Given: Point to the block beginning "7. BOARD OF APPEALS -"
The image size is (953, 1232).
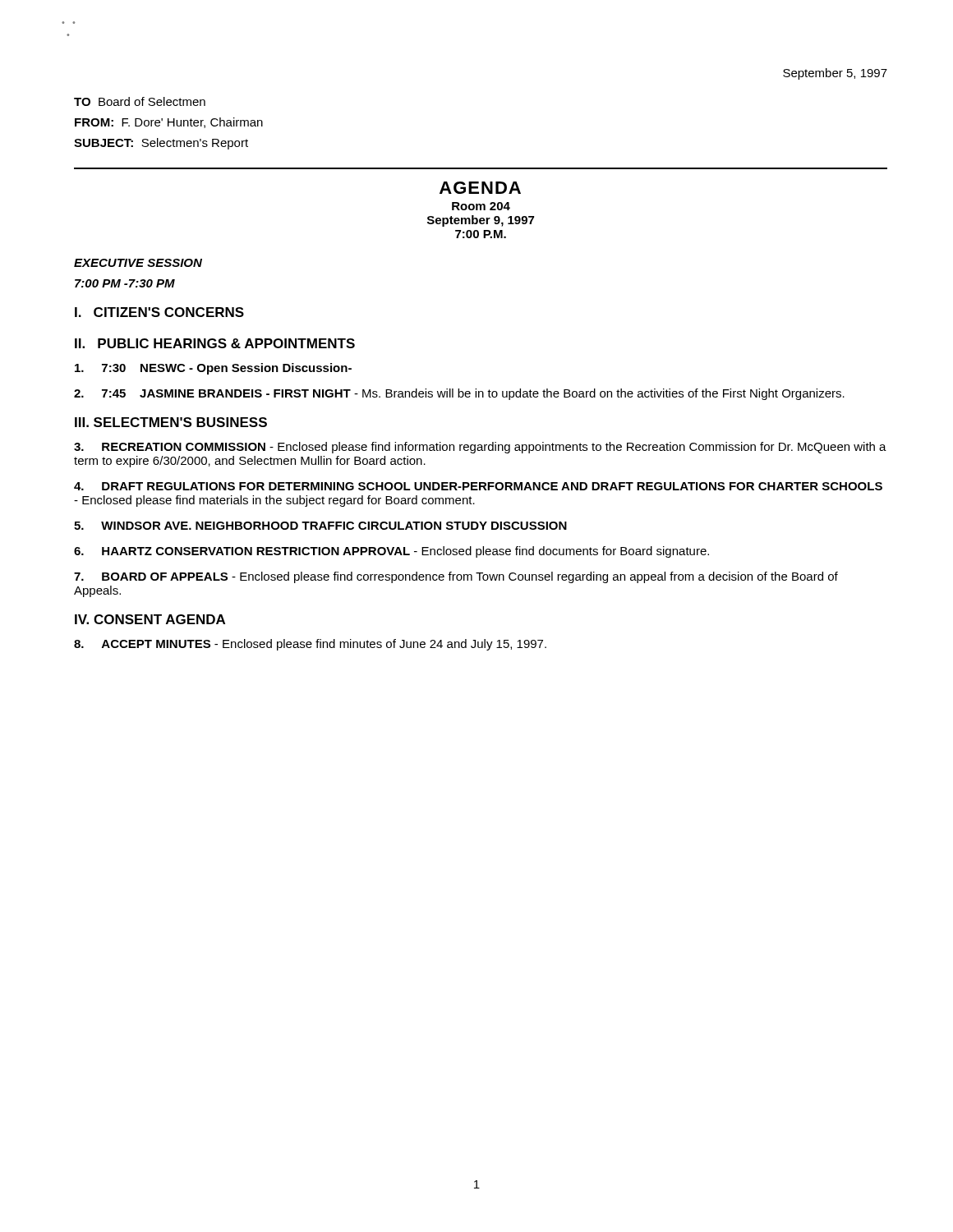Looking at the screenshot, I should point(456,583).
